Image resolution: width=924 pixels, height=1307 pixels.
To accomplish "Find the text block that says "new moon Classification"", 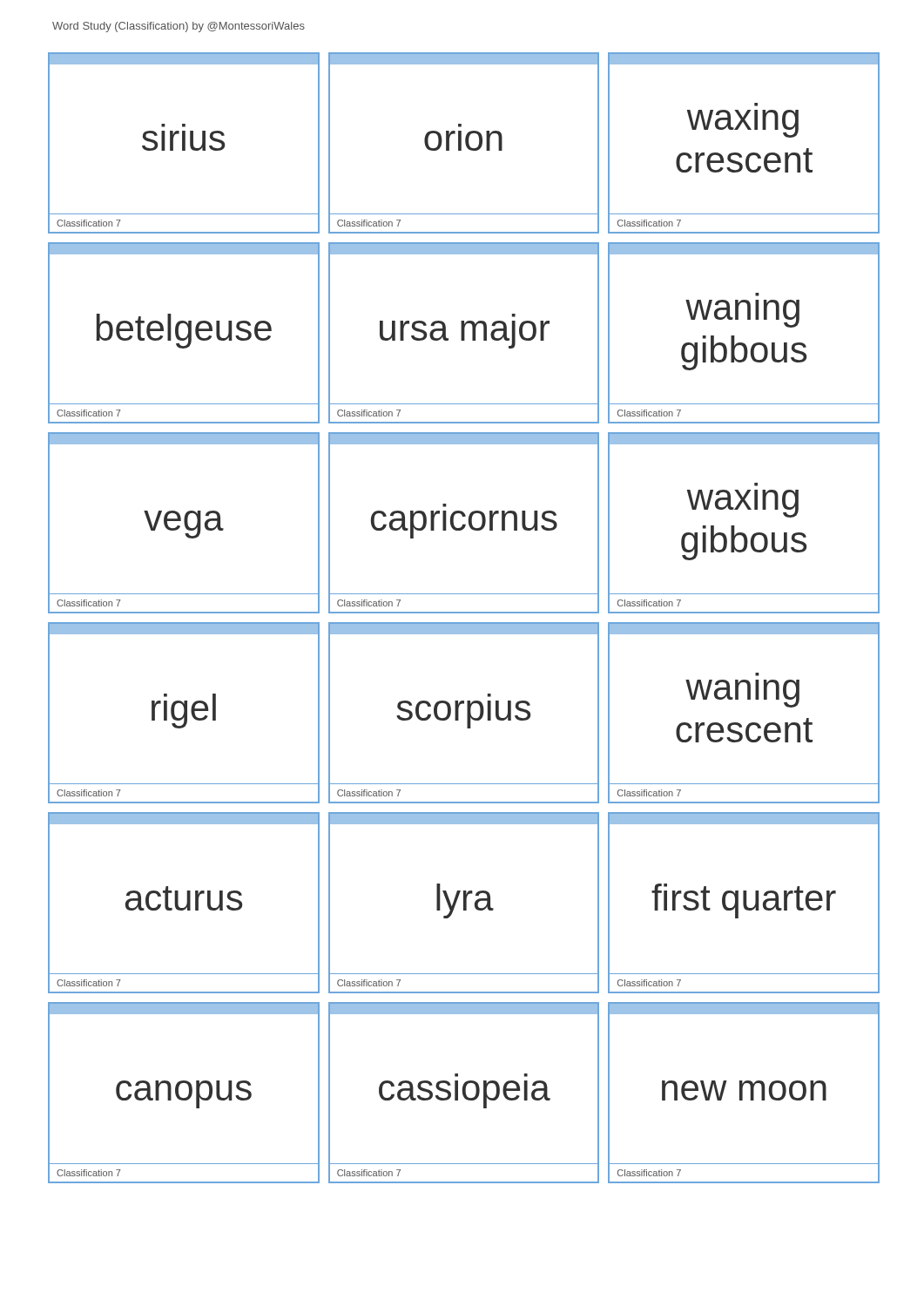I will [x=744, y=1093].
